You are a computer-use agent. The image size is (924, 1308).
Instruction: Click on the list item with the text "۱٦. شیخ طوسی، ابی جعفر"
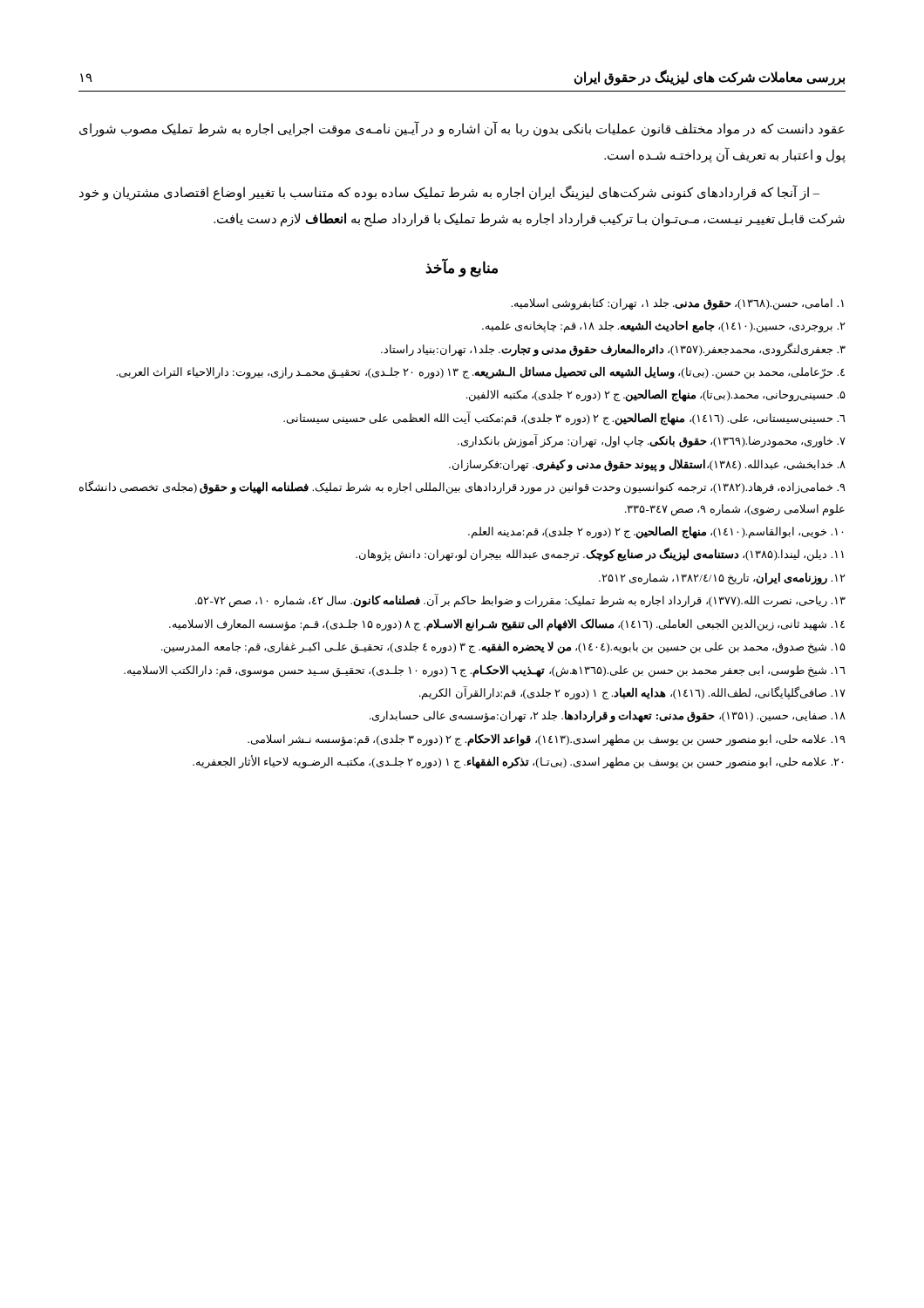coord(484,670)
